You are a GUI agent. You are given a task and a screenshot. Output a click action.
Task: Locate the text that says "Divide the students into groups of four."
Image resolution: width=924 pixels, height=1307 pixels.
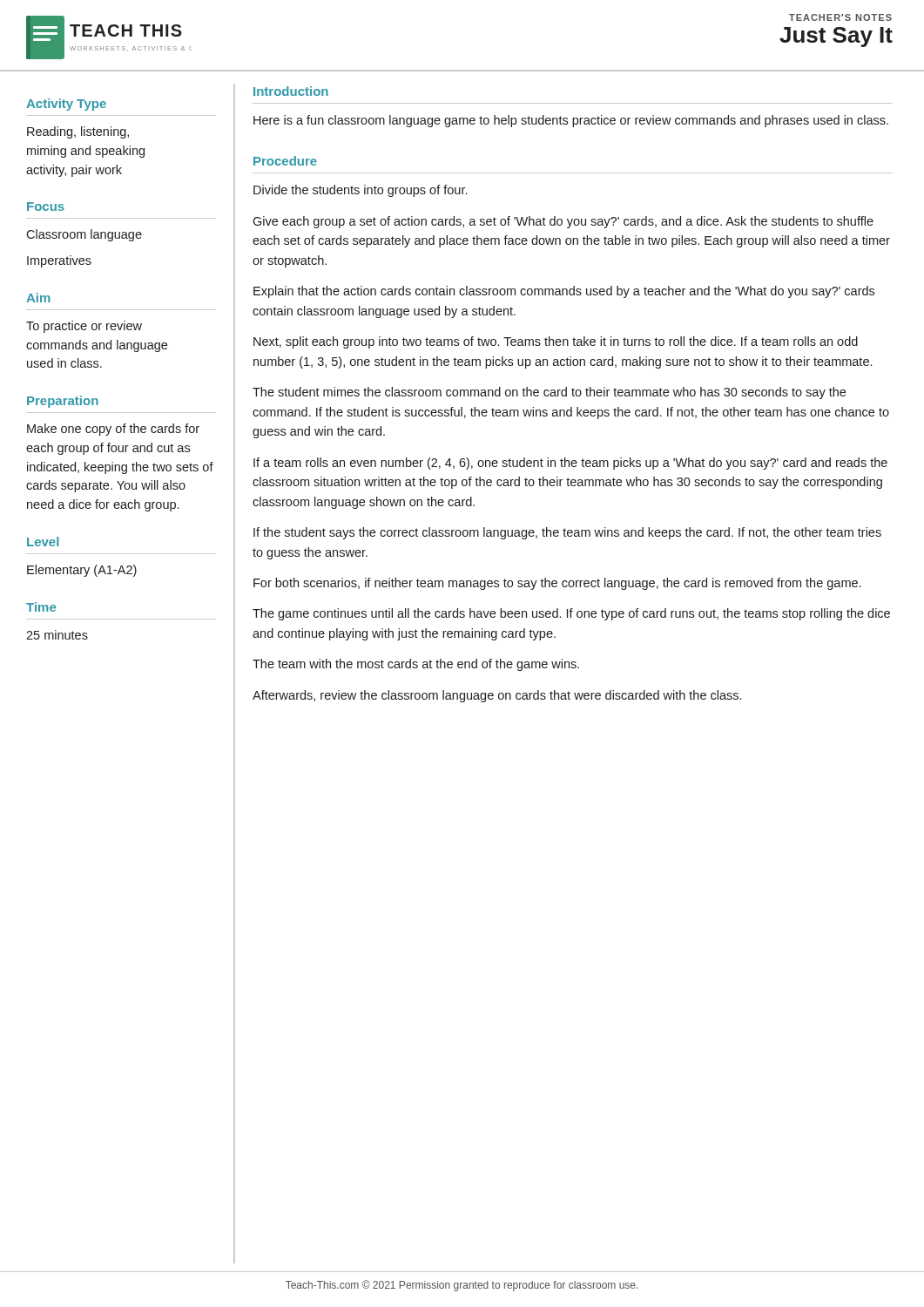[360, 191]
